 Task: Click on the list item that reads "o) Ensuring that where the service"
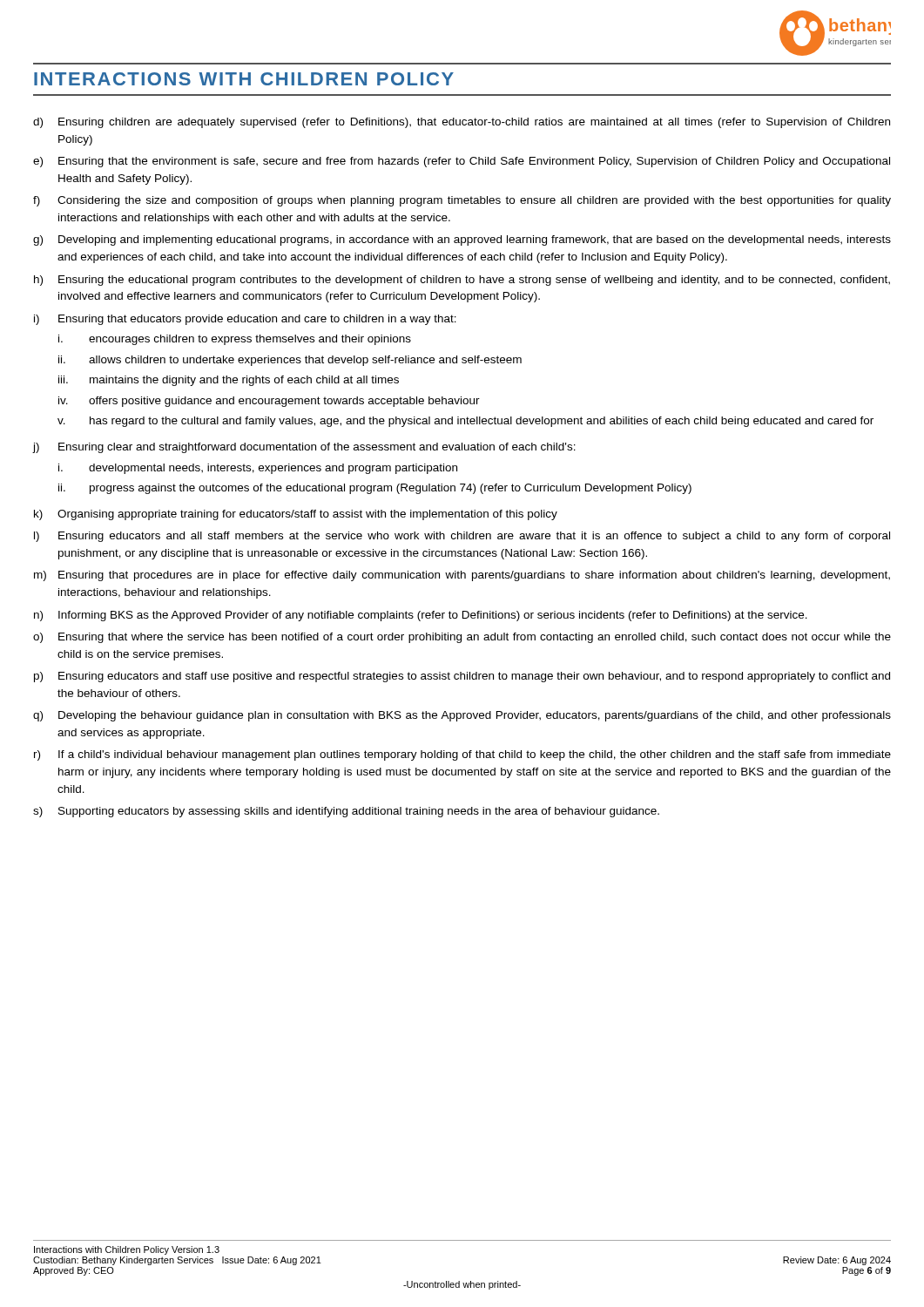462,645
